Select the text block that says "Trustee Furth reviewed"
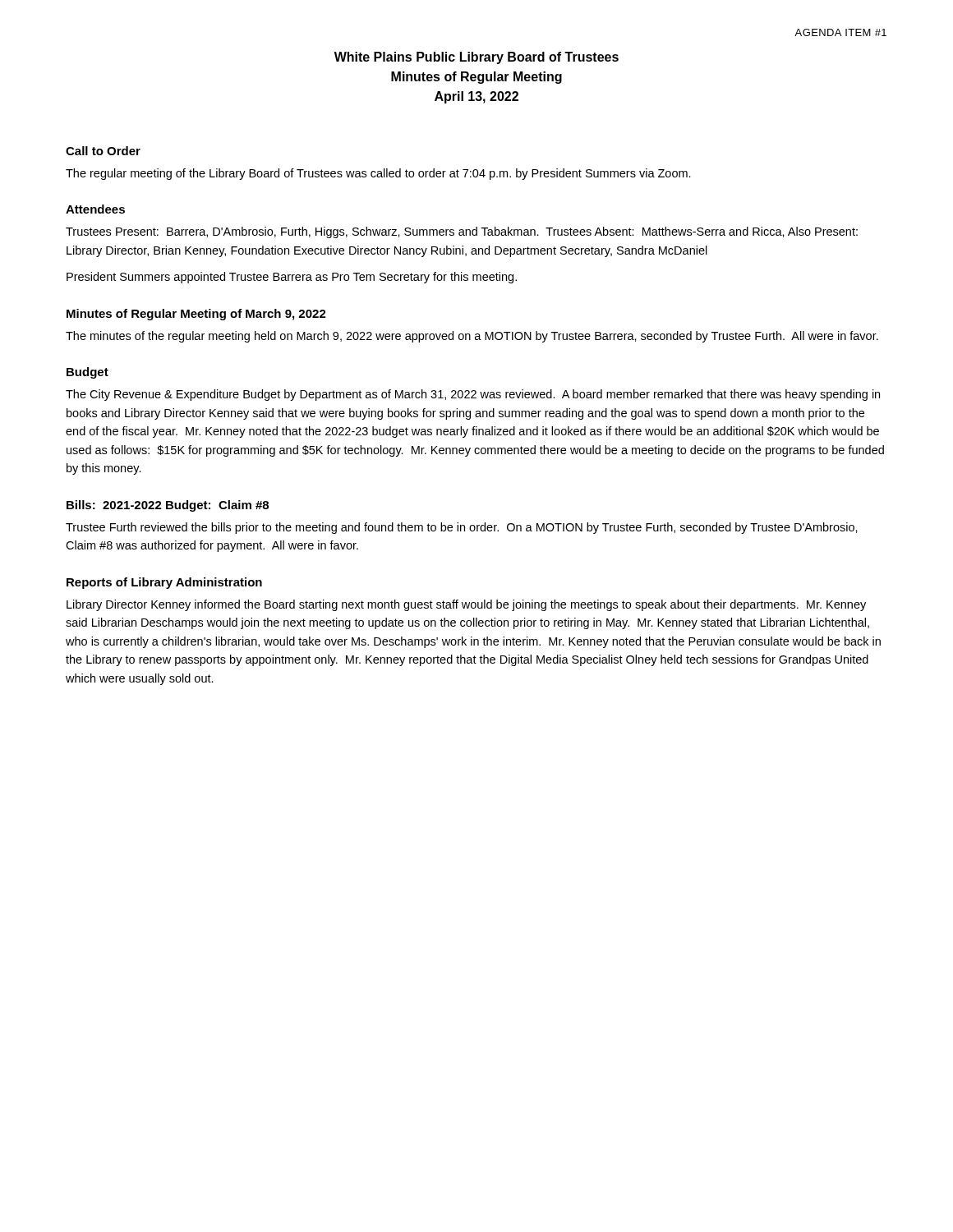This screenshot has height=1232, width=953. (462, 536)
